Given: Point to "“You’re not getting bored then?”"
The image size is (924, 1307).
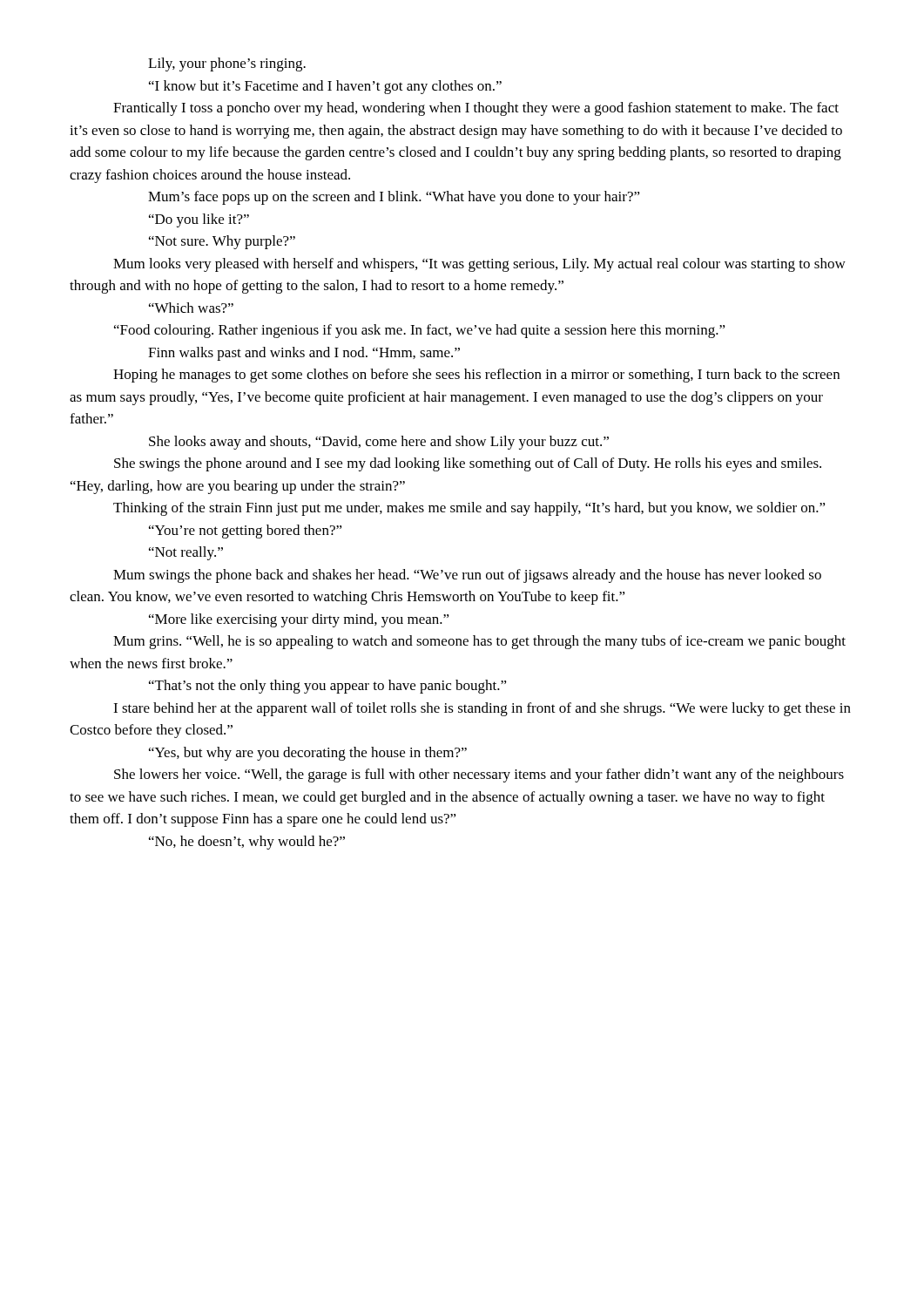Looking at the screenshot, I should [246, 532].
